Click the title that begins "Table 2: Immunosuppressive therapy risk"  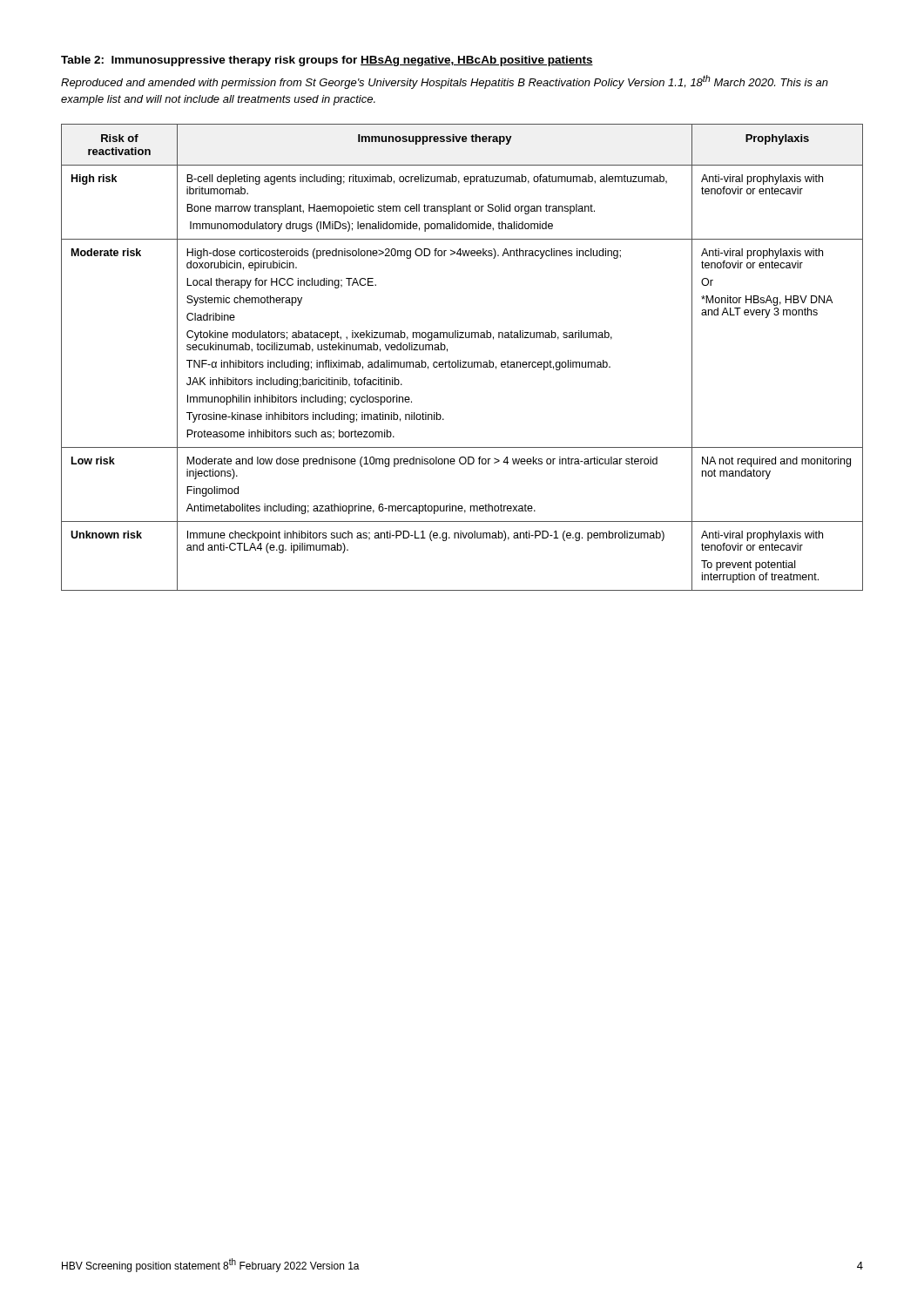(x=327, y=60)
